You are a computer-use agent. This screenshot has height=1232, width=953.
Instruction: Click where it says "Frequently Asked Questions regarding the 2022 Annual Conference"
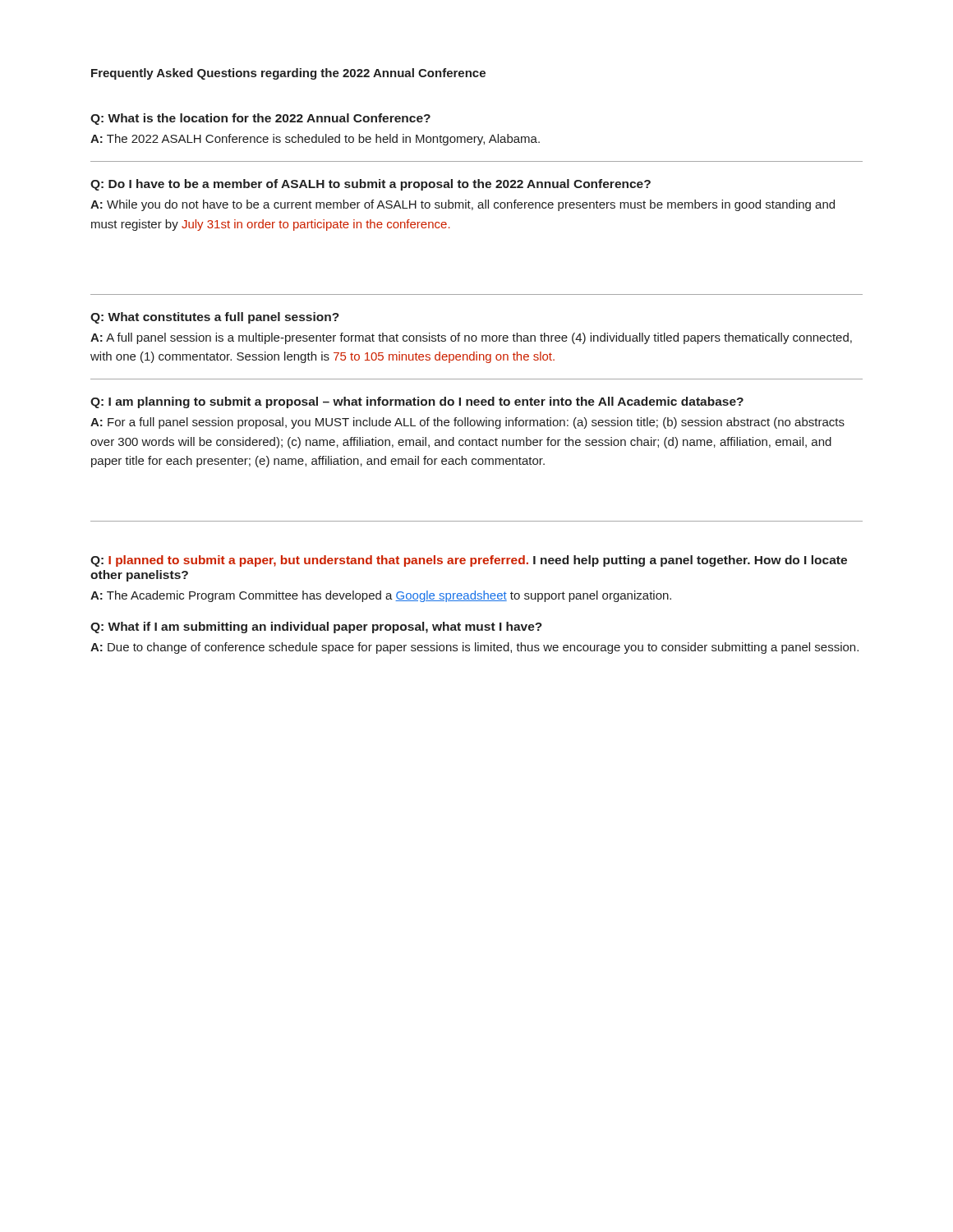pyautogui.click(x=288, y=73)
